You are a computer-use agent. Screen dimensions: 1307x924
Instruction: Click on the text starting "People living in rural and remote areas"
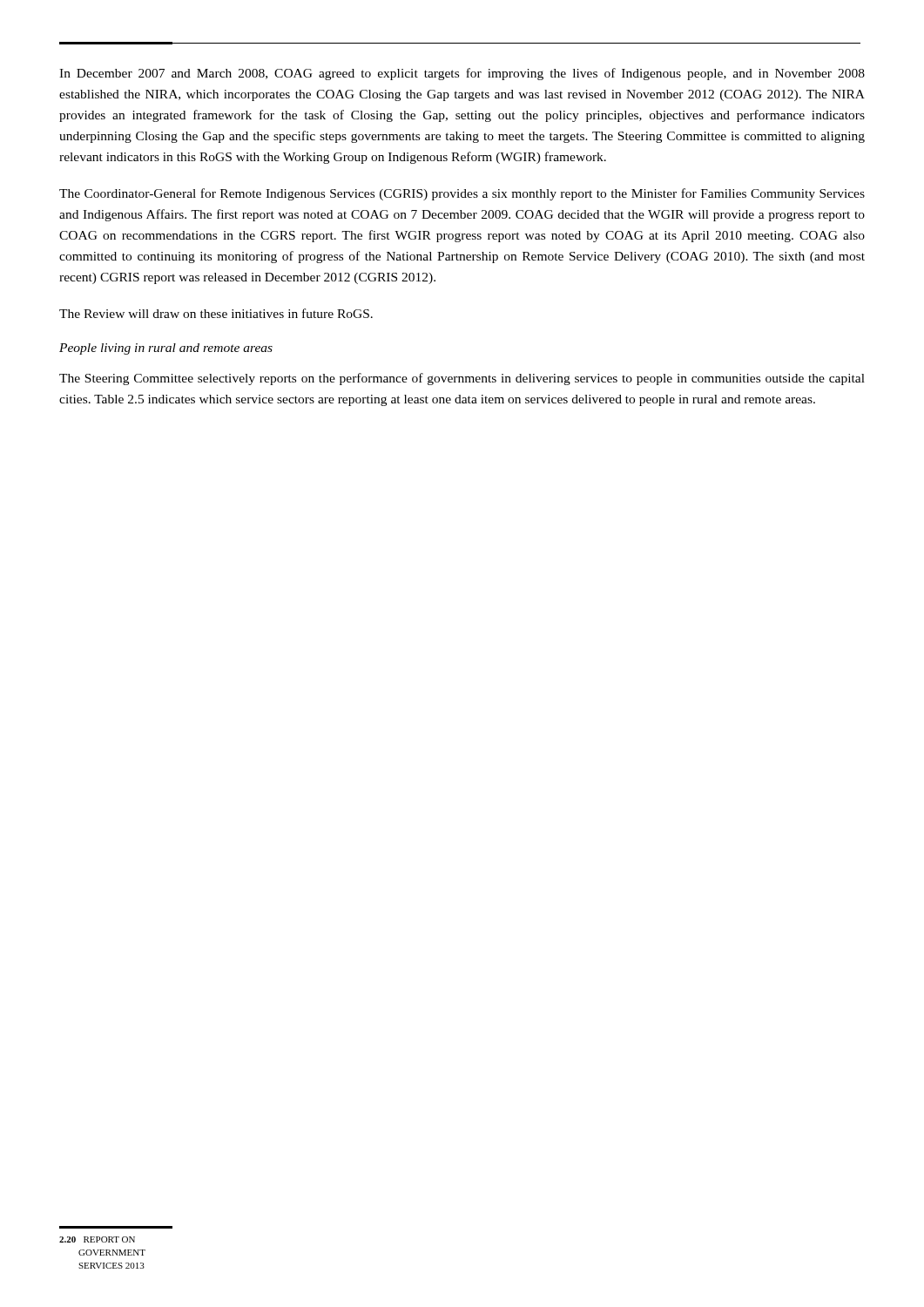pyautogui.click(x=166, y=347)
